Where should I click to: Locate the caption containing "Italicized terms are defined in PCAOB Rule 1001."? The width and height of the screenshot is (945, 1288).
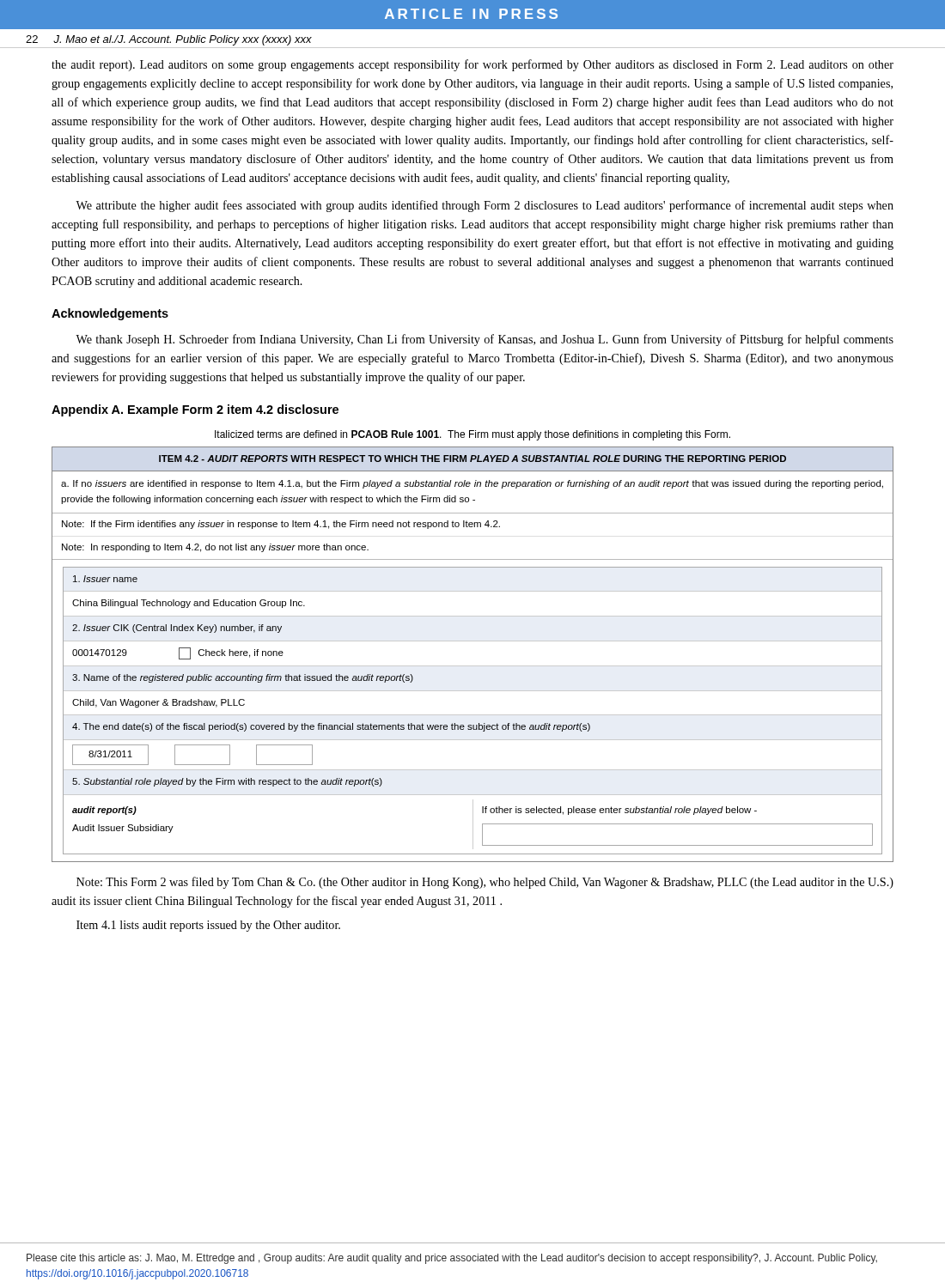pos(472,434)
